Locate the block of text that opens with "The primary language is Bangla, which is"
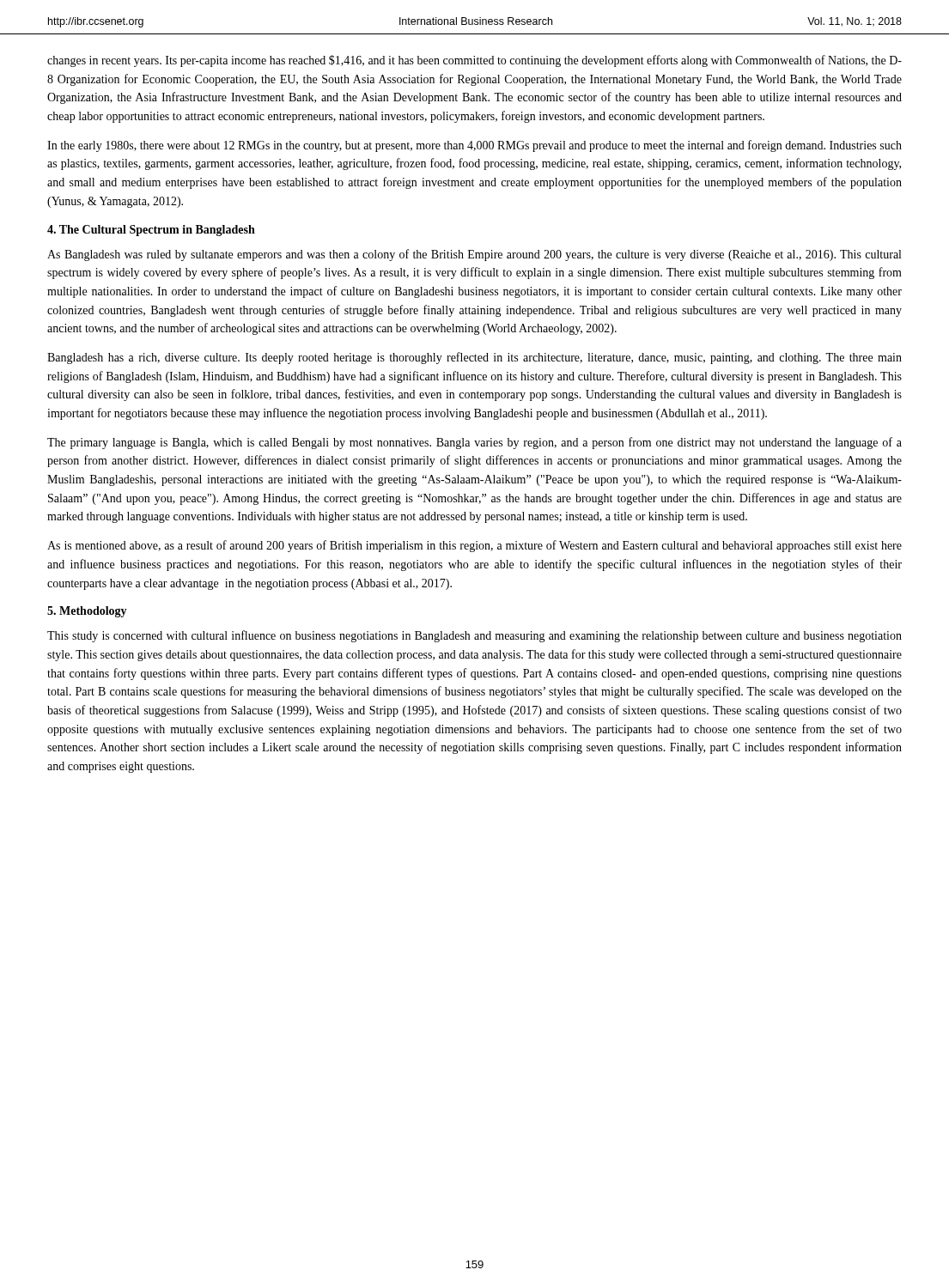Image resolution: width=949 pixels, height=1288 pixels. click(x=474, y=480)
